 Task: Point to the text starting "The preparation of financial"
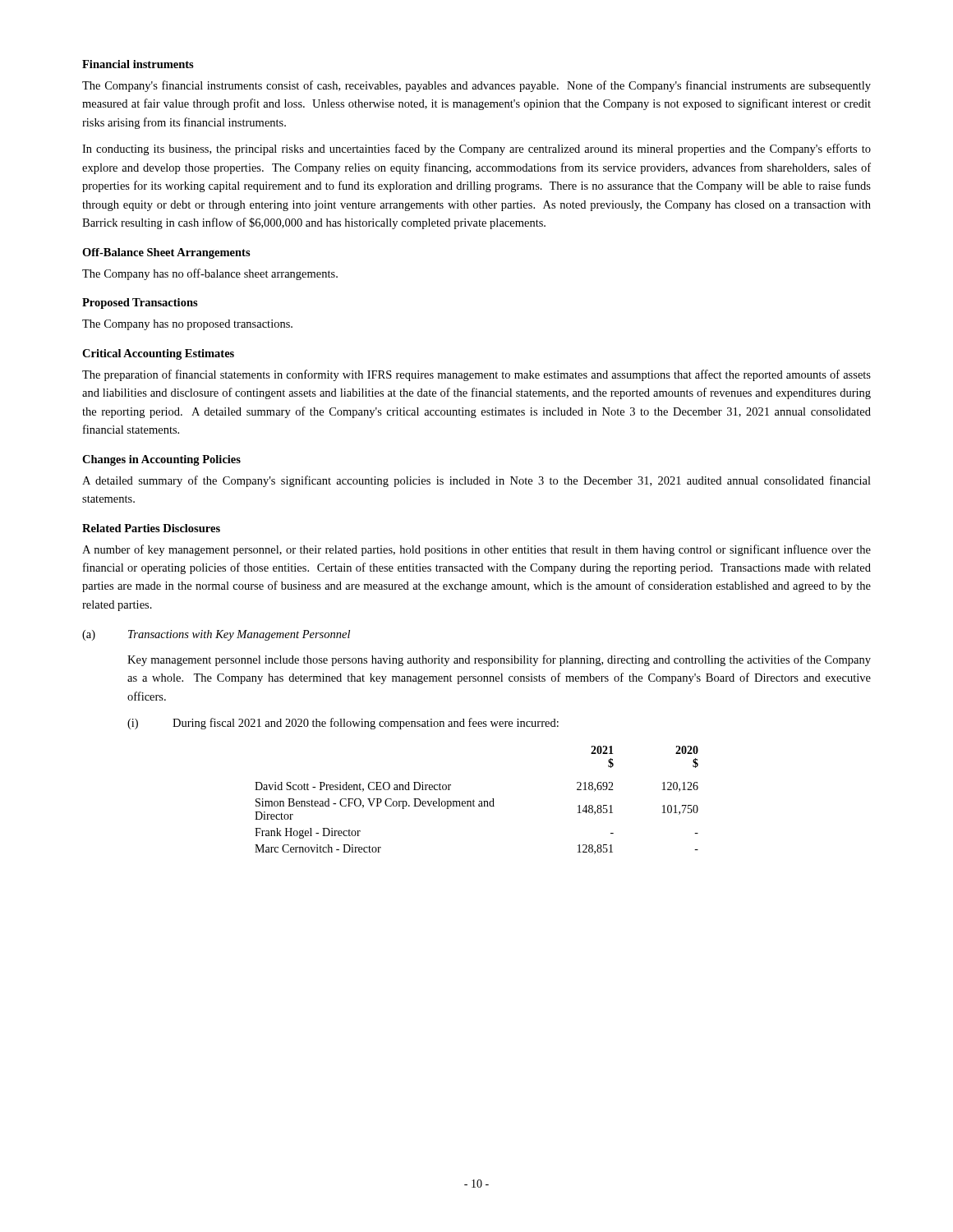tap(476, 402)
